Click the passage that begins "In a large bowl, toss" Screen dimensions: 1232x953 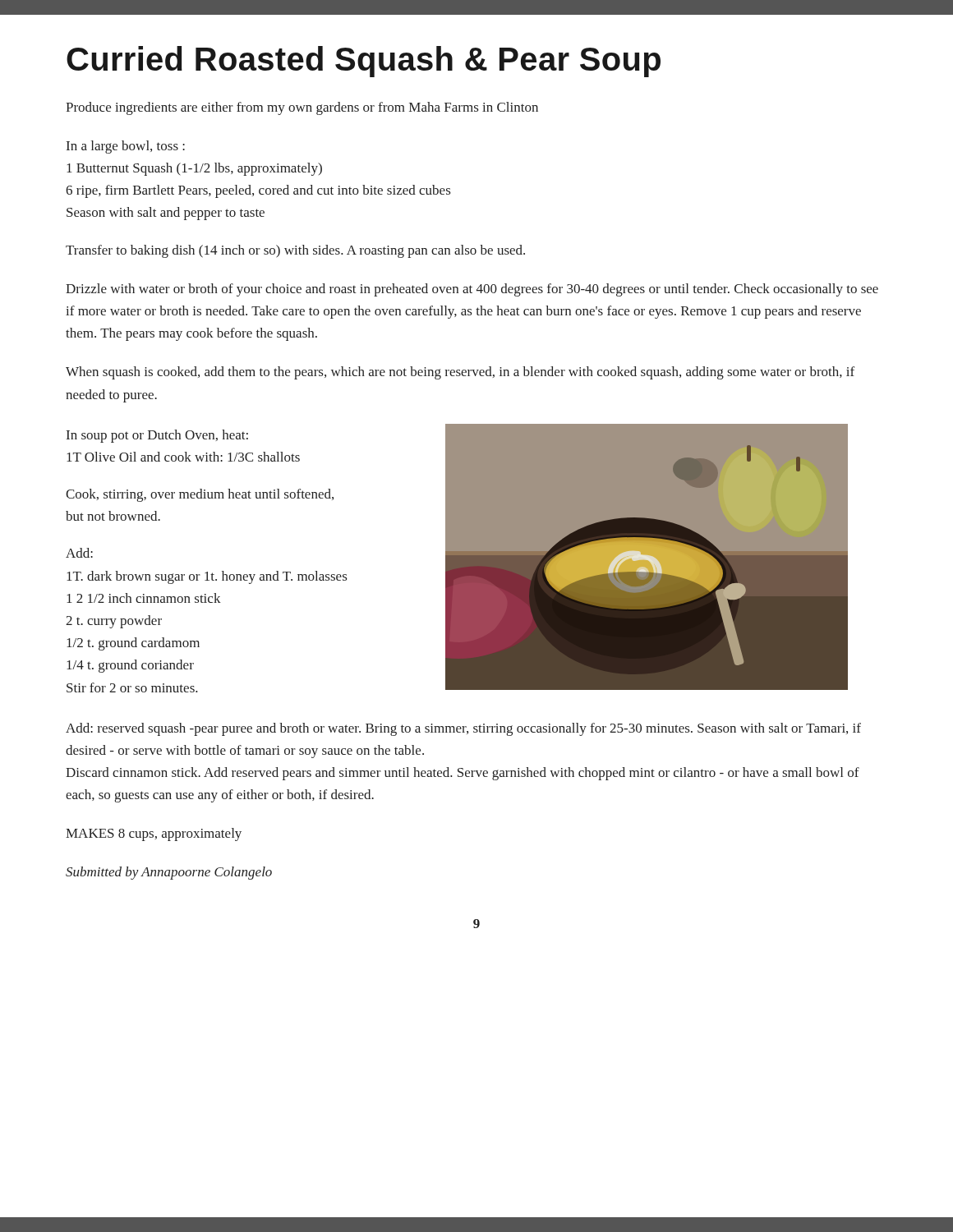tap(258, 179)
